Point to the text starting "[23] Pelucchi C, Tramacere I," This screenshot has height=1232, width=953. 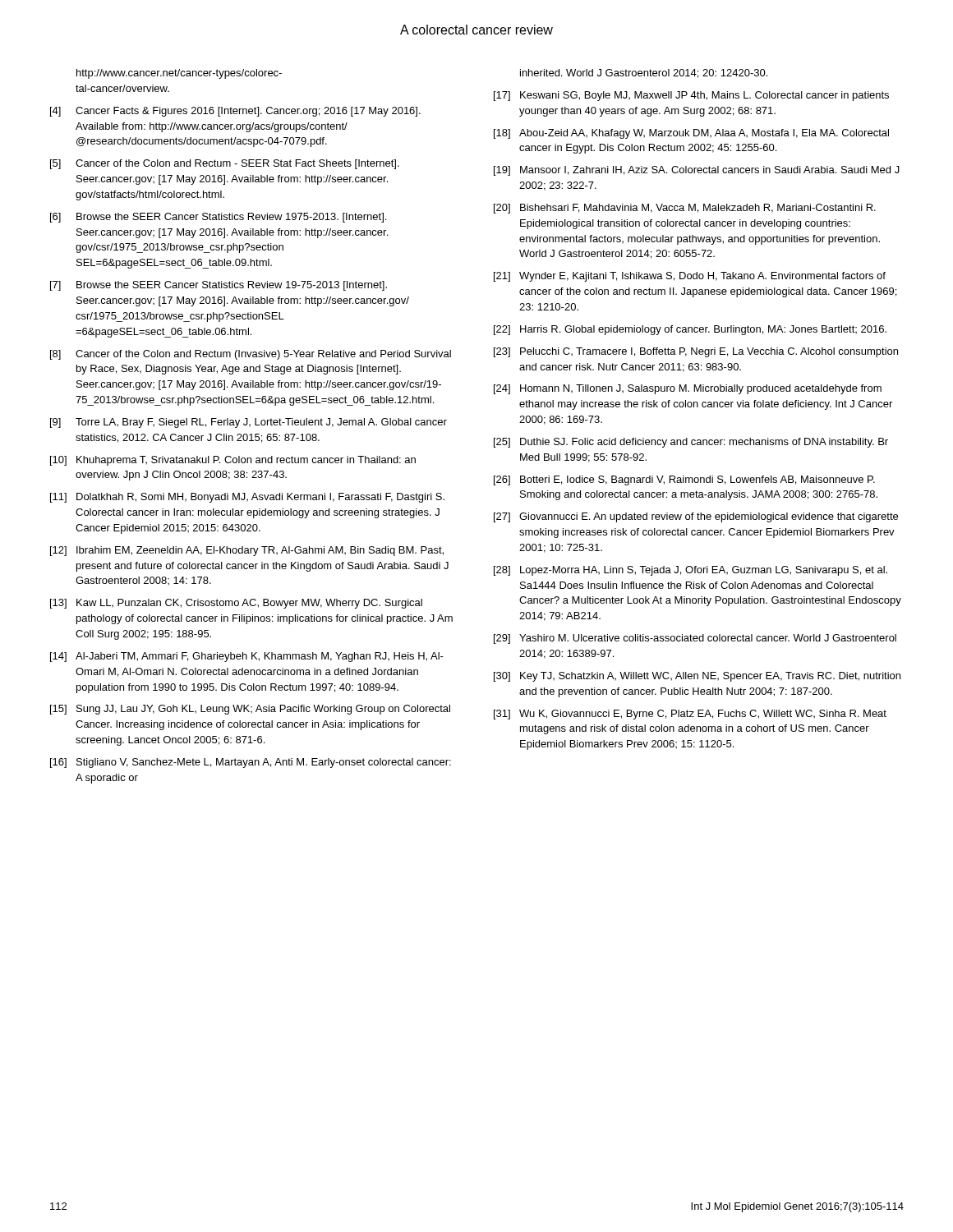point(698,359)
